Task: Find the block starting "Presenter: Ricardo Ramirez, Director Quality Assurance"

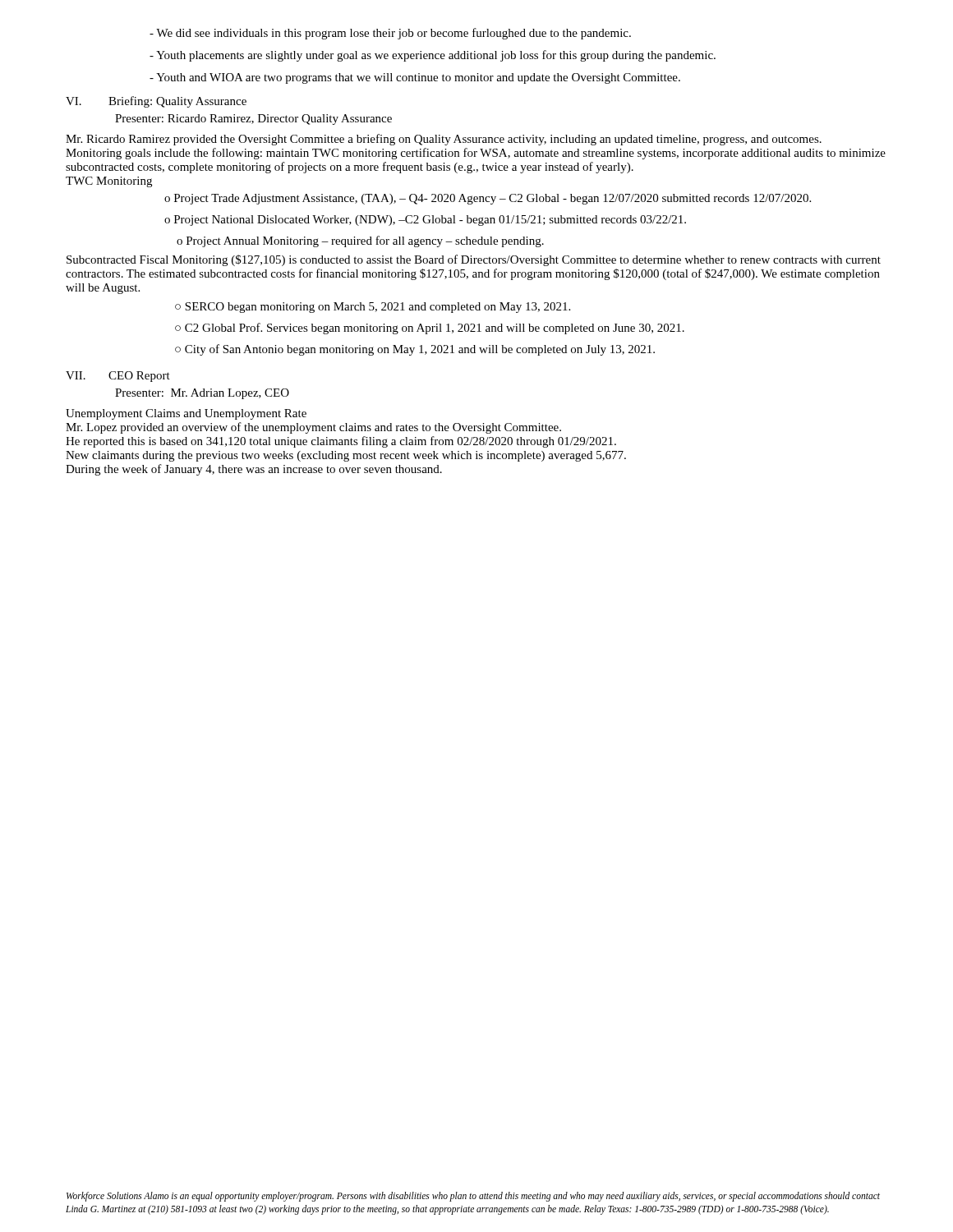Action: tap(254, 118)
